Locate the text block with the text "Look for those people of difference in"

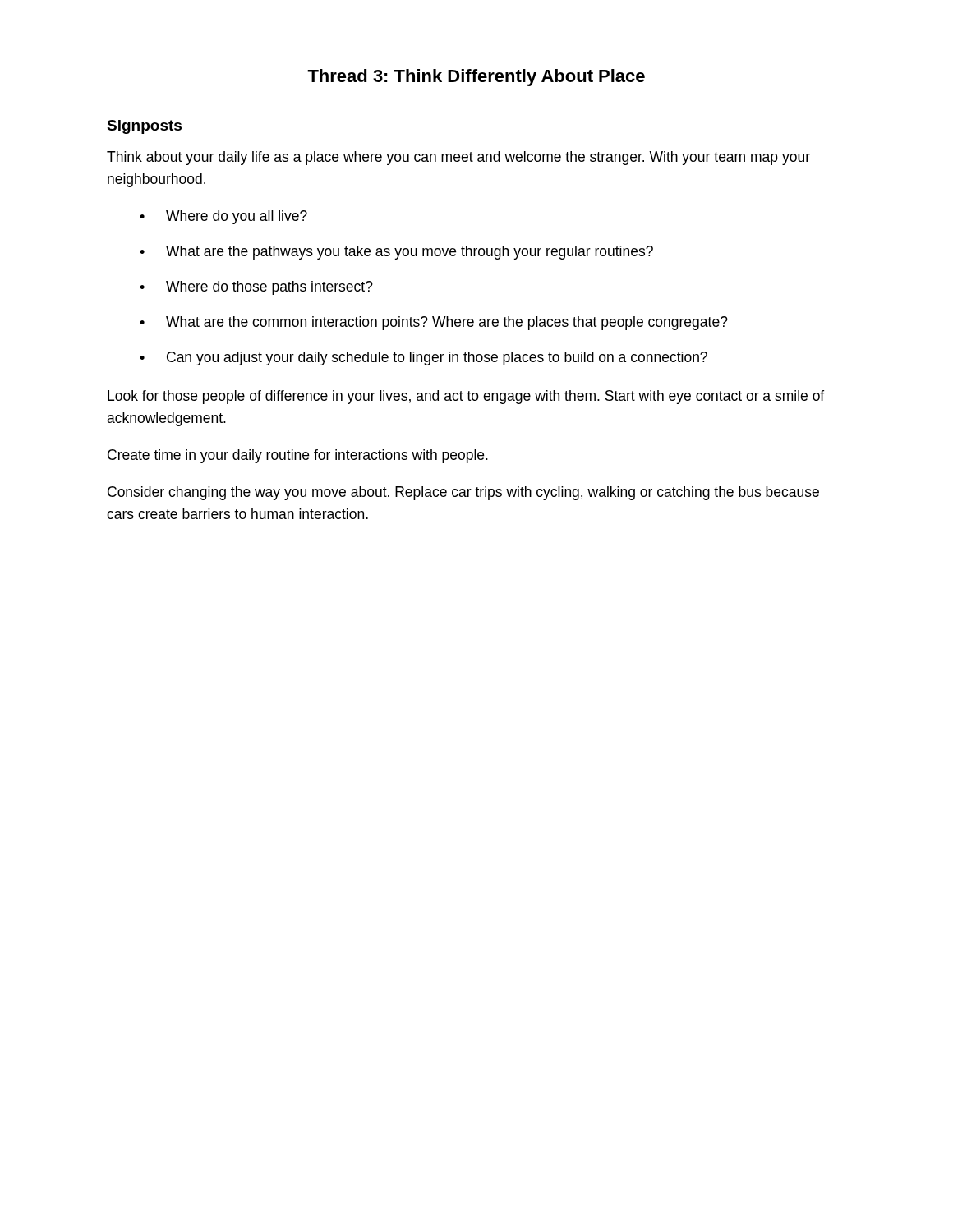click(x=466, y=407)
